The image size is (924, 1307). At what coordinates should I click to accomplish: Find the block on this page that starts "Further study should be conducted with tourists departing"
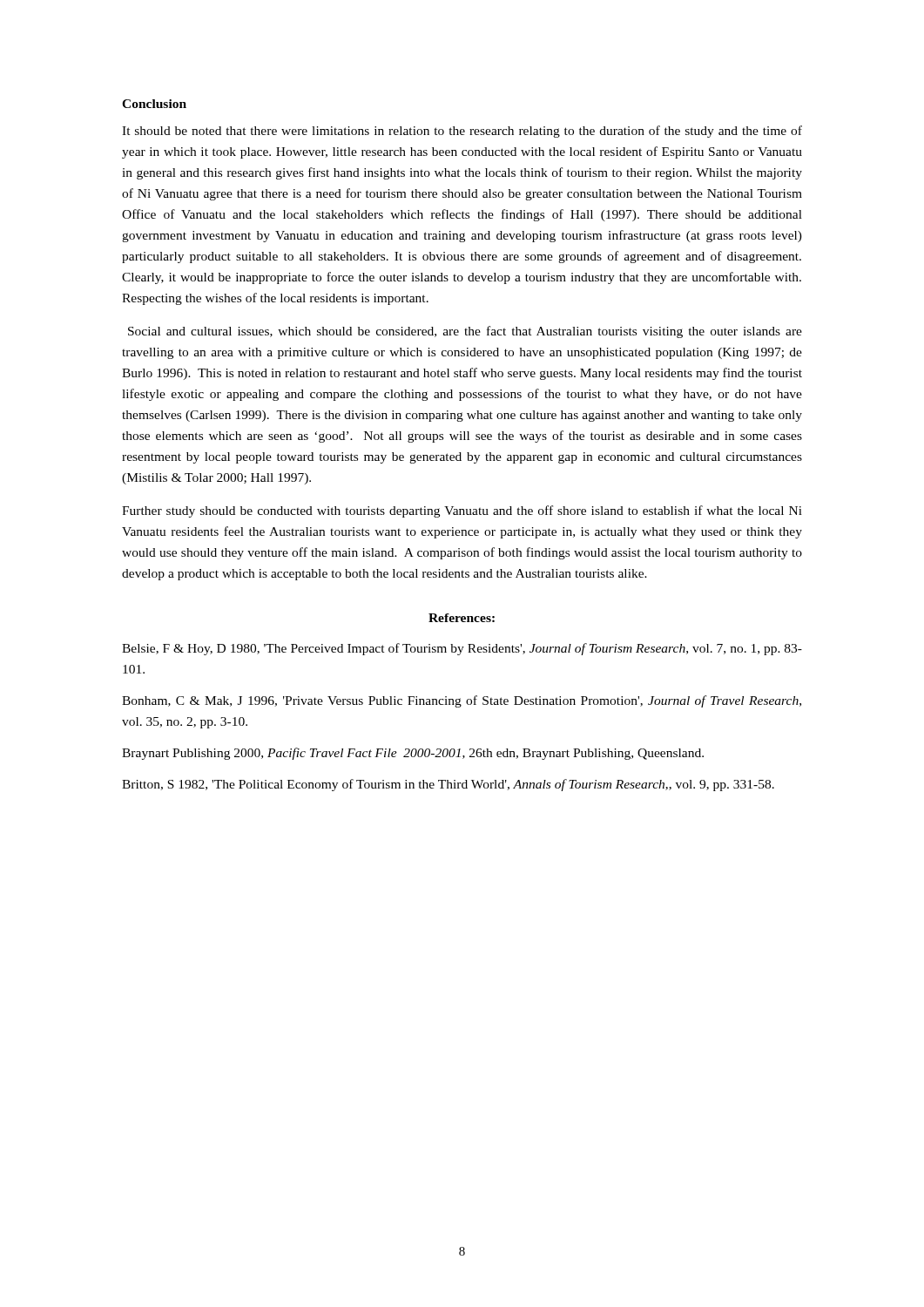click(x=462, y=542)
